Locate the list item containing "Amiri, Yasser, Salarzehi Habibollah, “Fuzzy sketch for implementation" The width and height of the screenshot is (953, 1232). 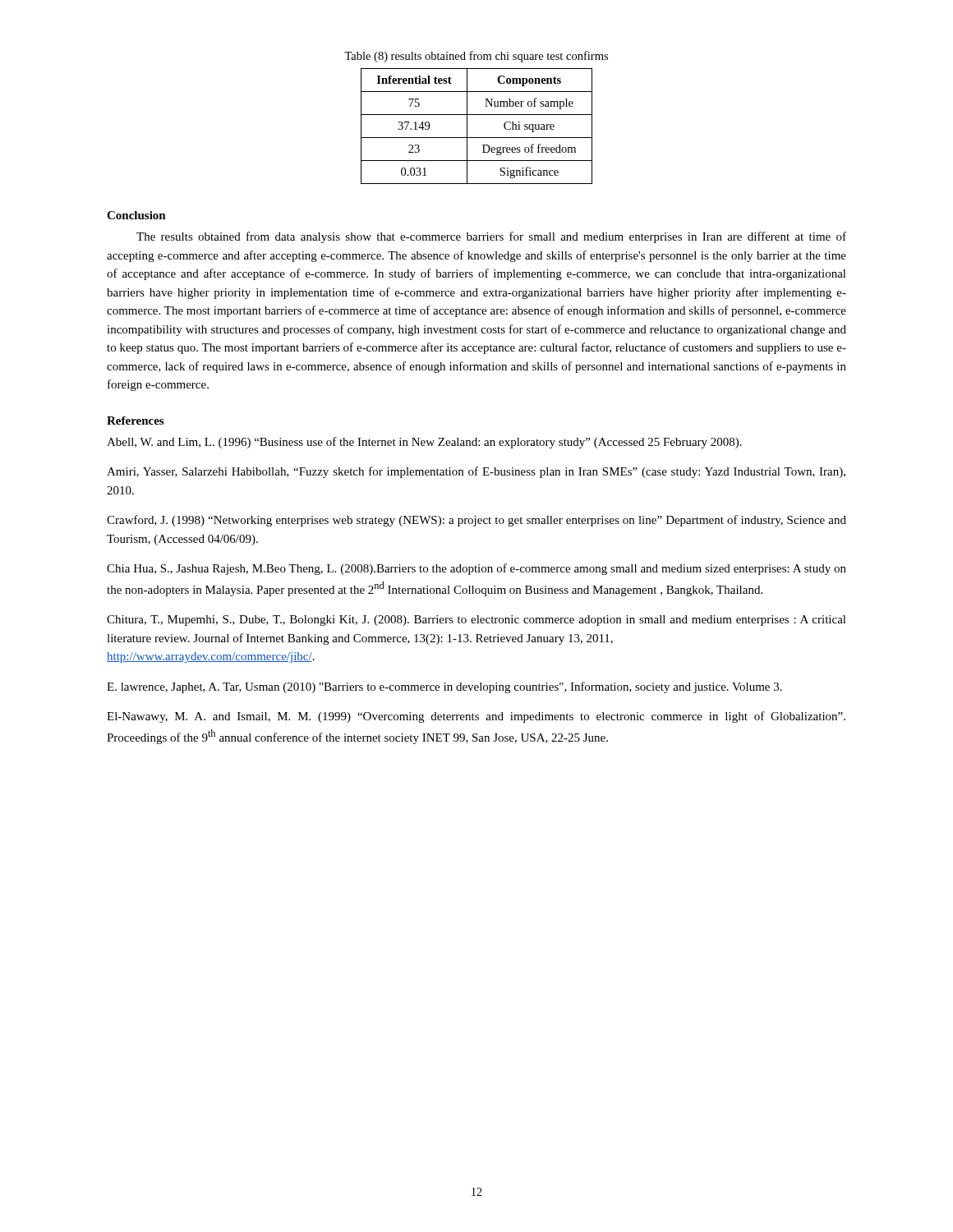(476, 481)
